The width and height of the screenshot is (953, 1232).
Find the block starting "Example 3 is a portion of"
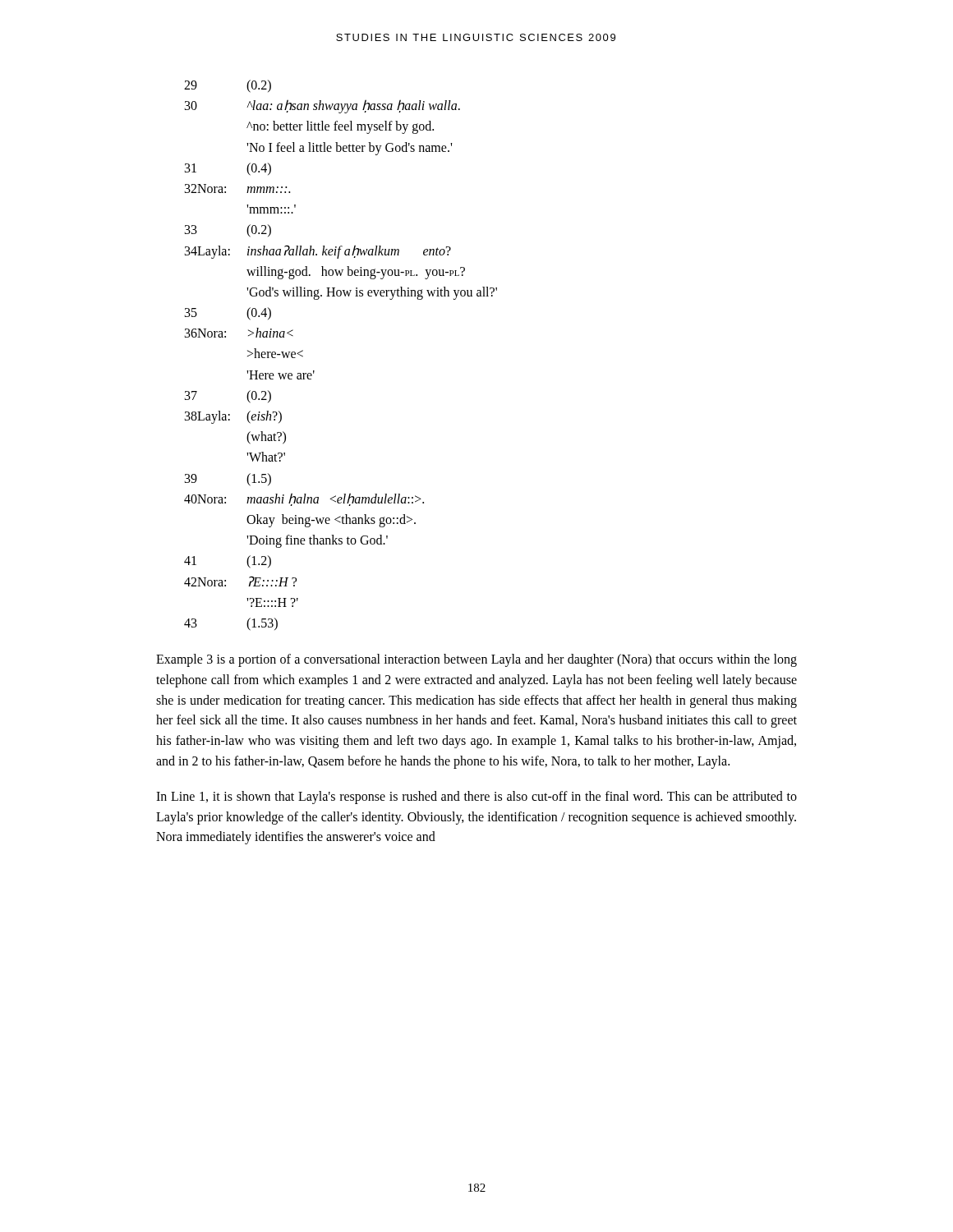point(476,710)
